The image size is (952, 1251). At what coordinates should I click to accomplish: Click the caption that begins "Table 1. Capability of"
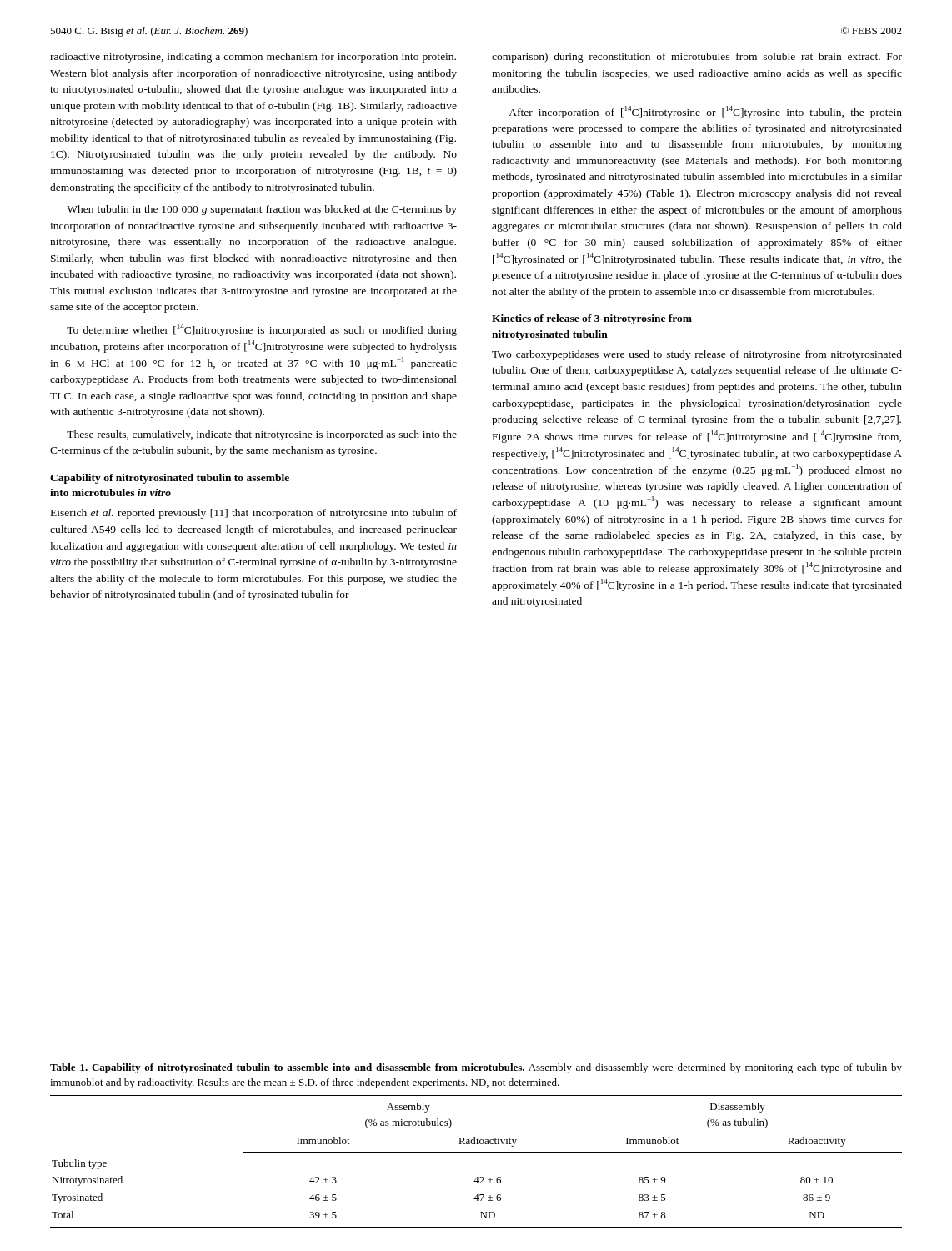click(x=476, y=1074)
